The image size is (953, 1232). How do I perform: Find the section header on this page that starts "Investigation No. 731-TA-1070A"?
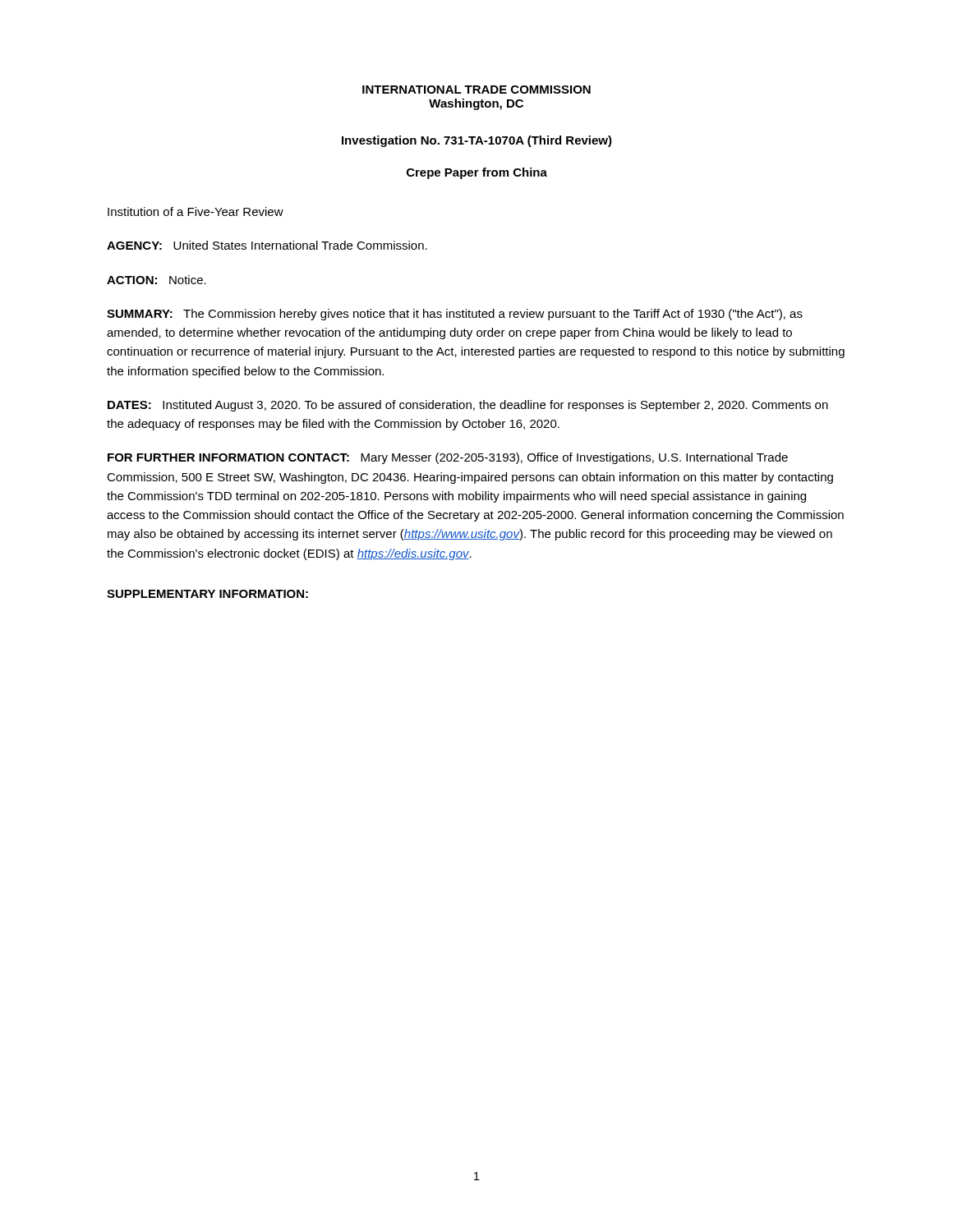tap(476, 140)
